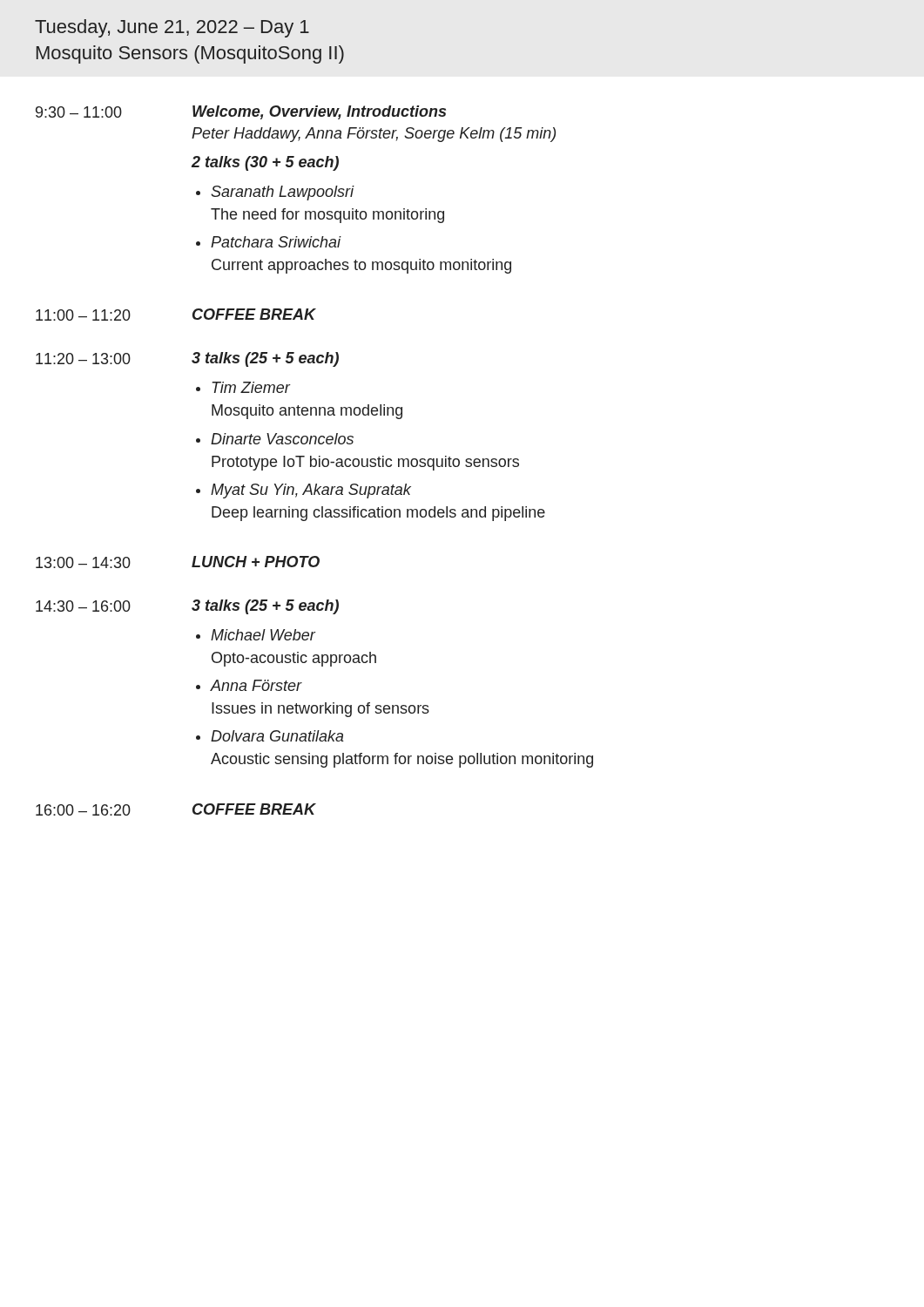
Task: Point to the region starting "Dinarte Vasconcelos Prototype IoT bio-acoustic"
Action: click(282, 439)
